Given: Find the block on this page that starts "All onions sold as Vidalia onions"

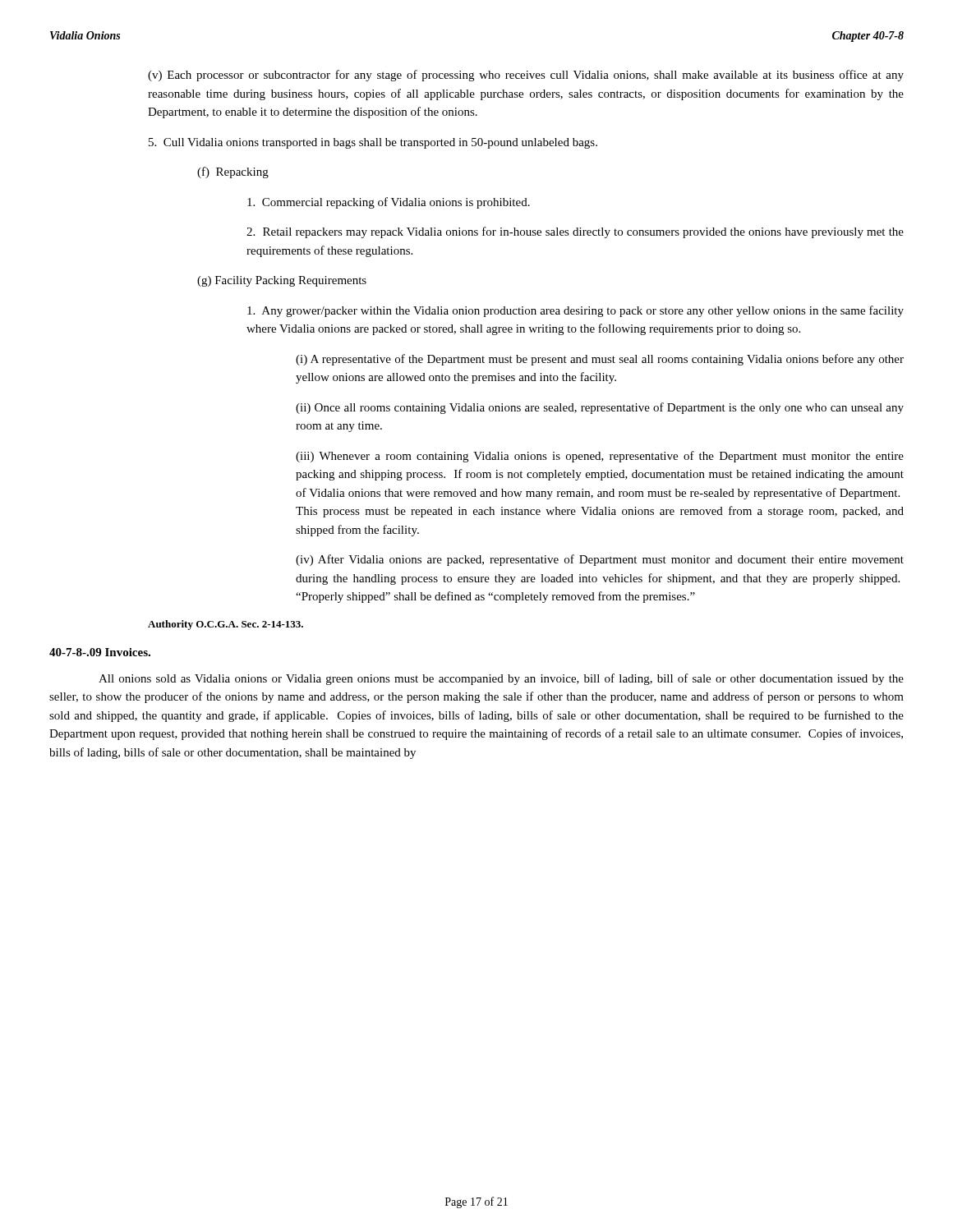Looking at the screenshot, I should tap(476, 715).
